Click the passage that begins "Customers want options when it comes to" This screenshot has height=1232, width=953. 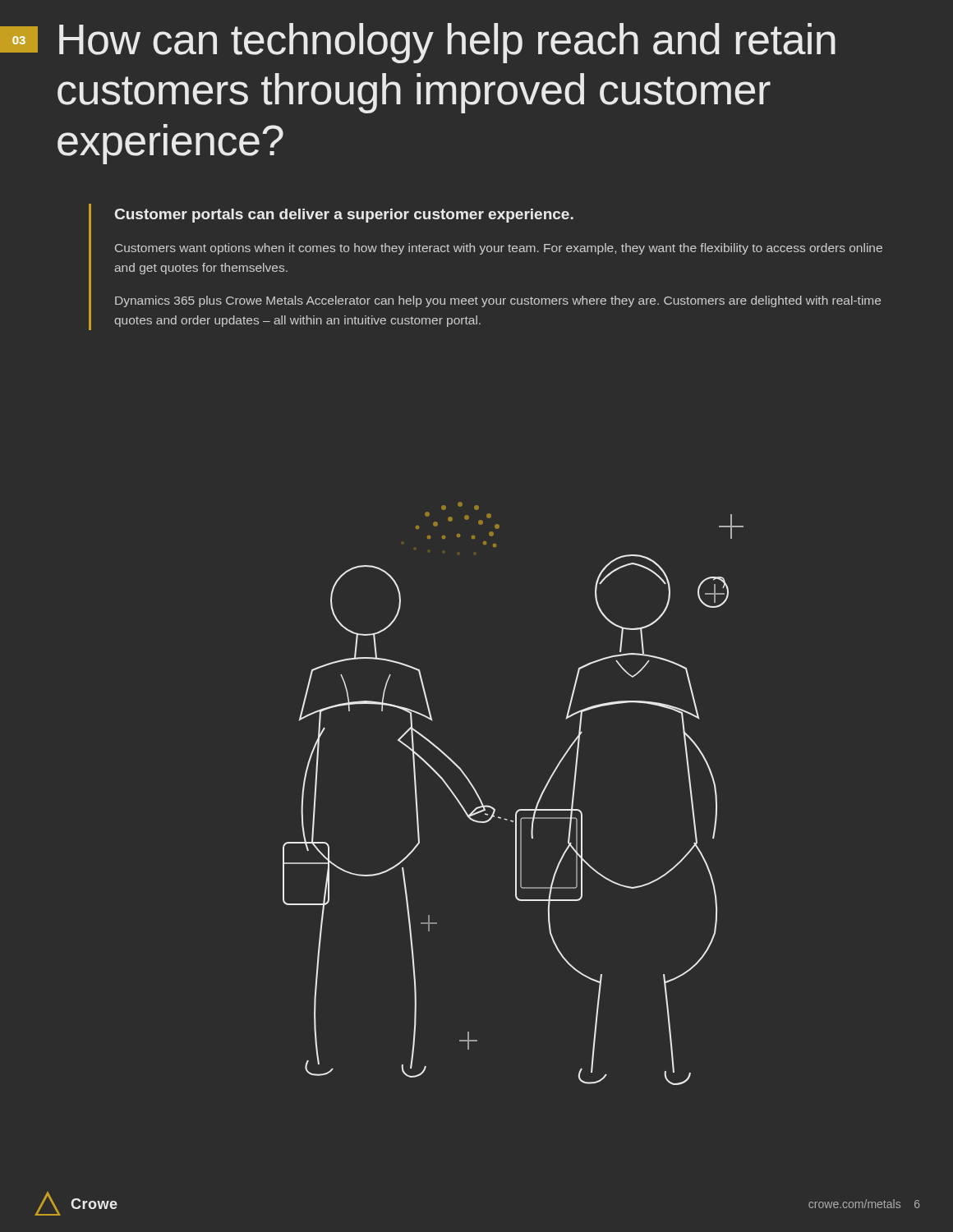(x=501, y=258)
